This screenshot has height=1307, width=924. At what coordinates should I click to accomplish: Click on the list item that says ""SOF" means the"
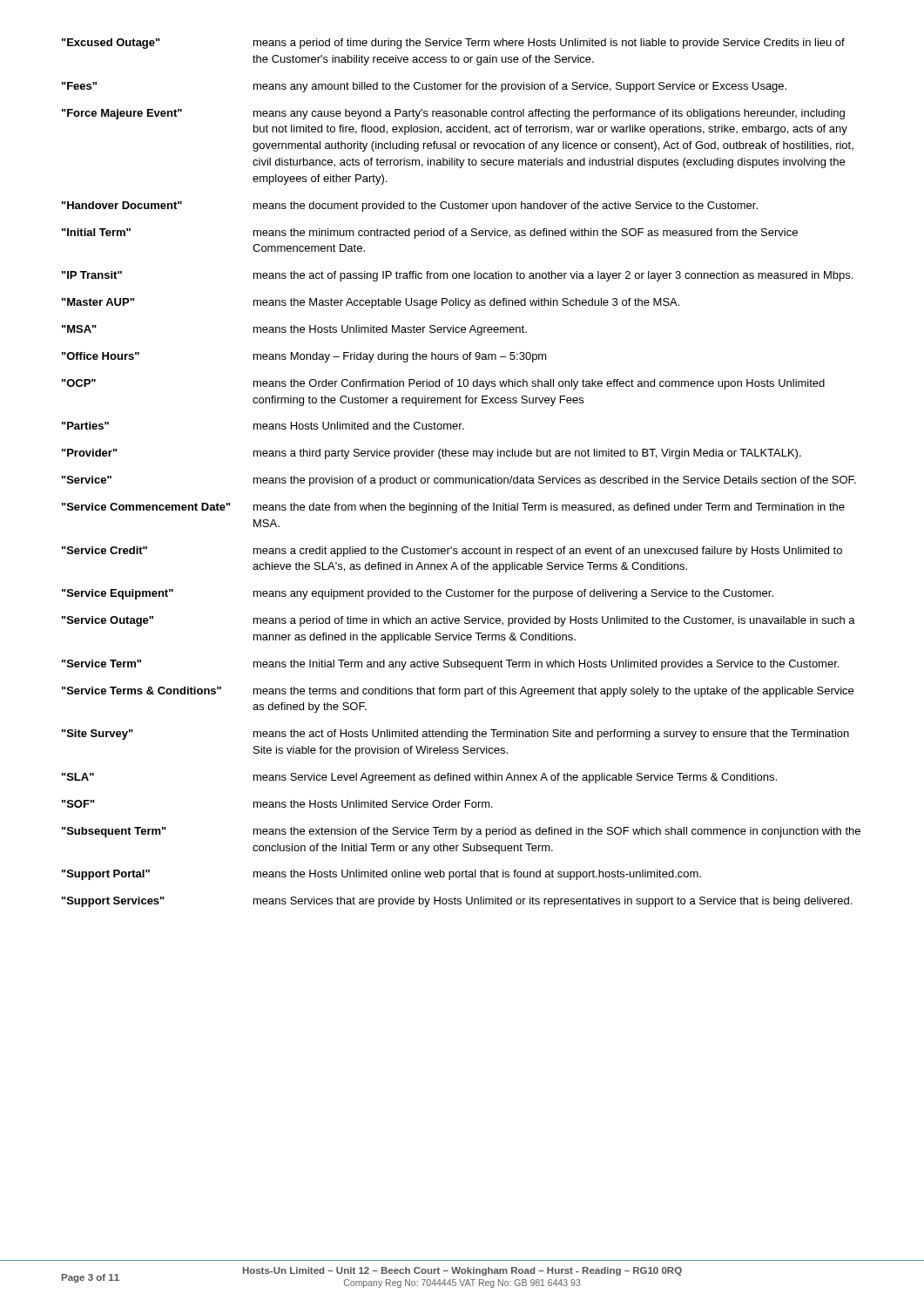tap(462, 804)
